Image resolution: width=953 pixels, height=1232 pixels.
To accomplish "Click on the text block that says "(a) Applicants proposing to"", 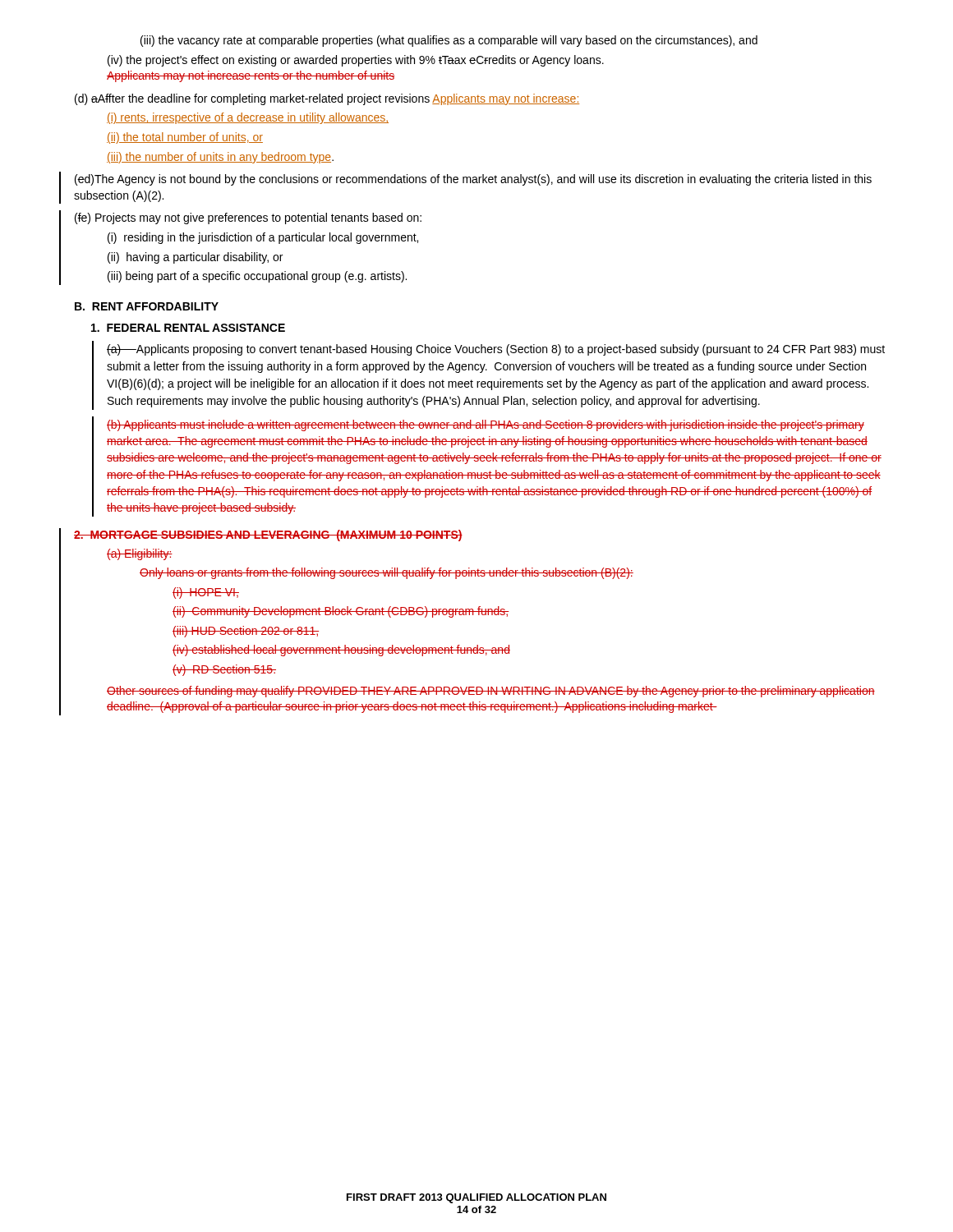I will [x=496, y=375].
